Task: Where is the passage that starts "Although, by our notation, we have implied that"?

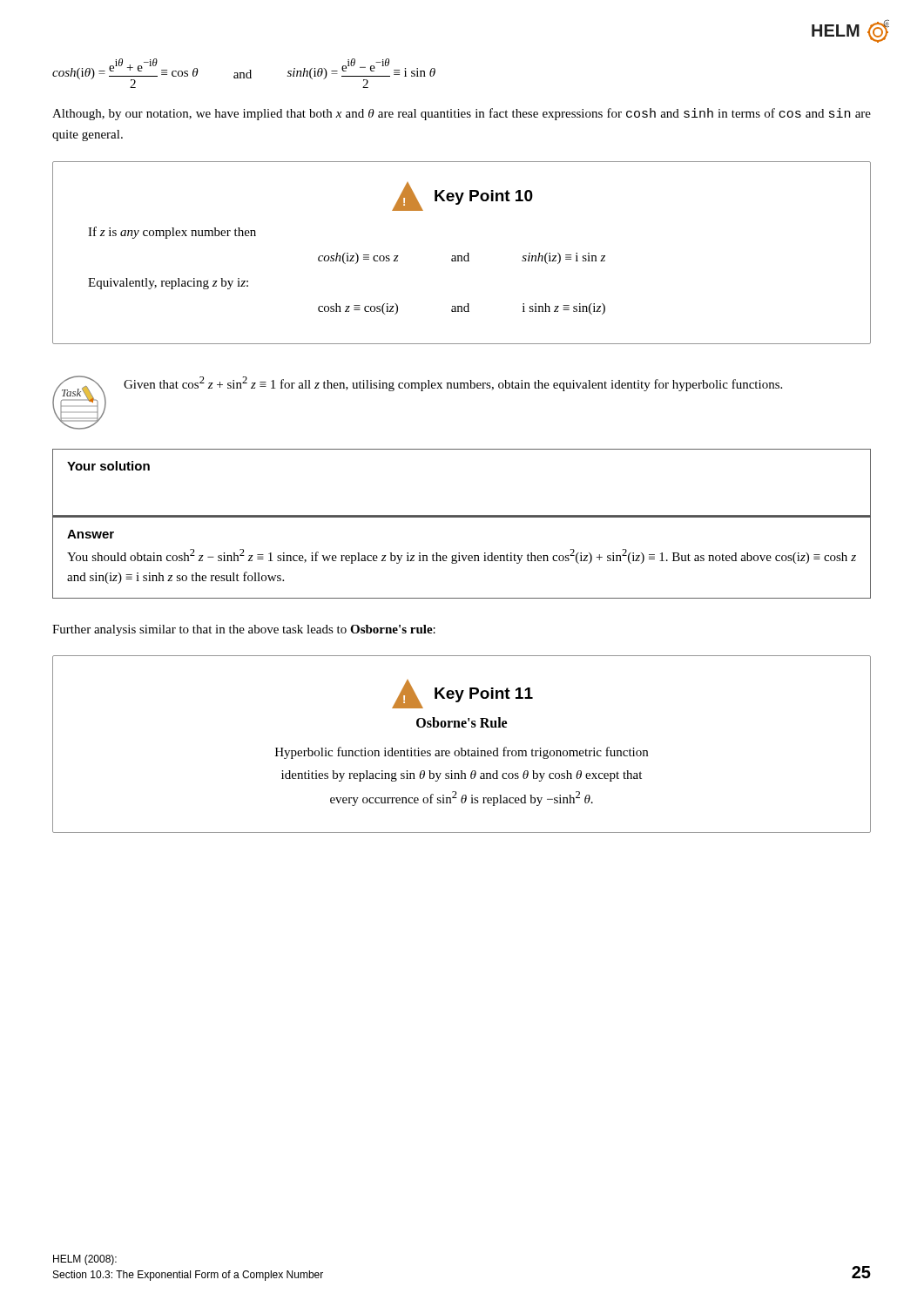Action: coord(462,124)
